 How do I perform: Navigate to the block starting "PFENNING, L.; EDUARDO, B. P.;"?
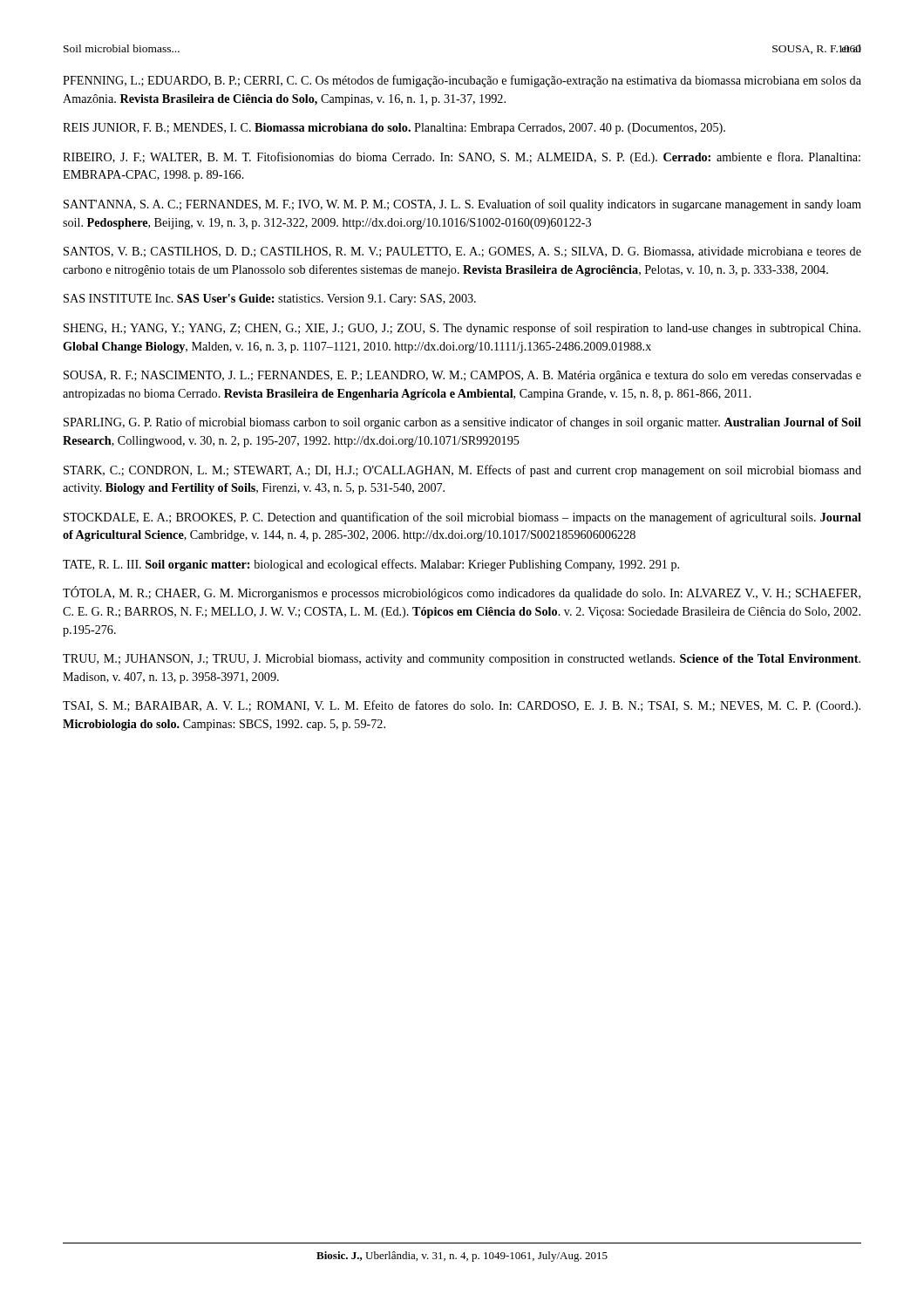[x=462, y=89]
